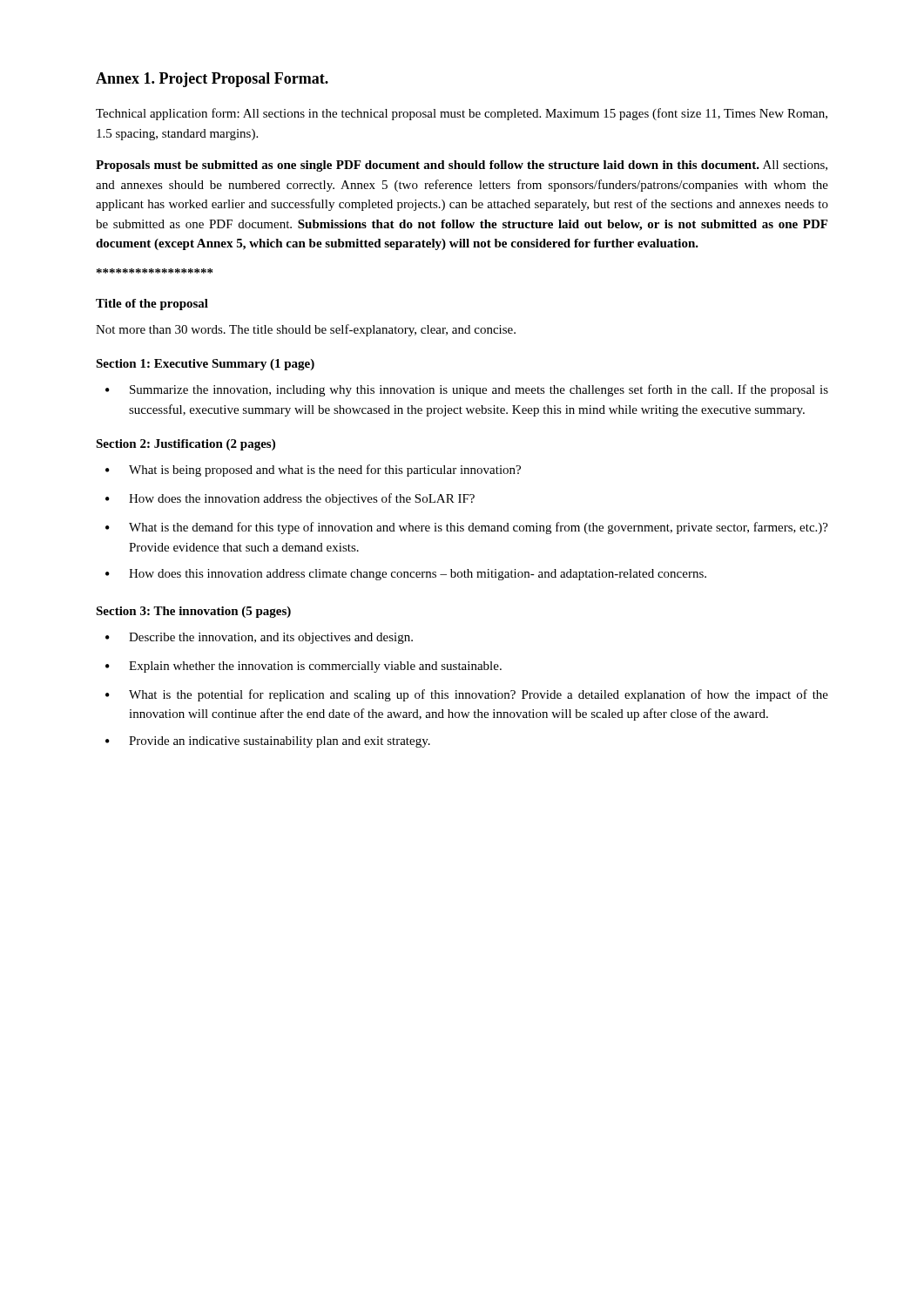Point to the text block starting "• What is being proposed and what is"

[462, 471]
